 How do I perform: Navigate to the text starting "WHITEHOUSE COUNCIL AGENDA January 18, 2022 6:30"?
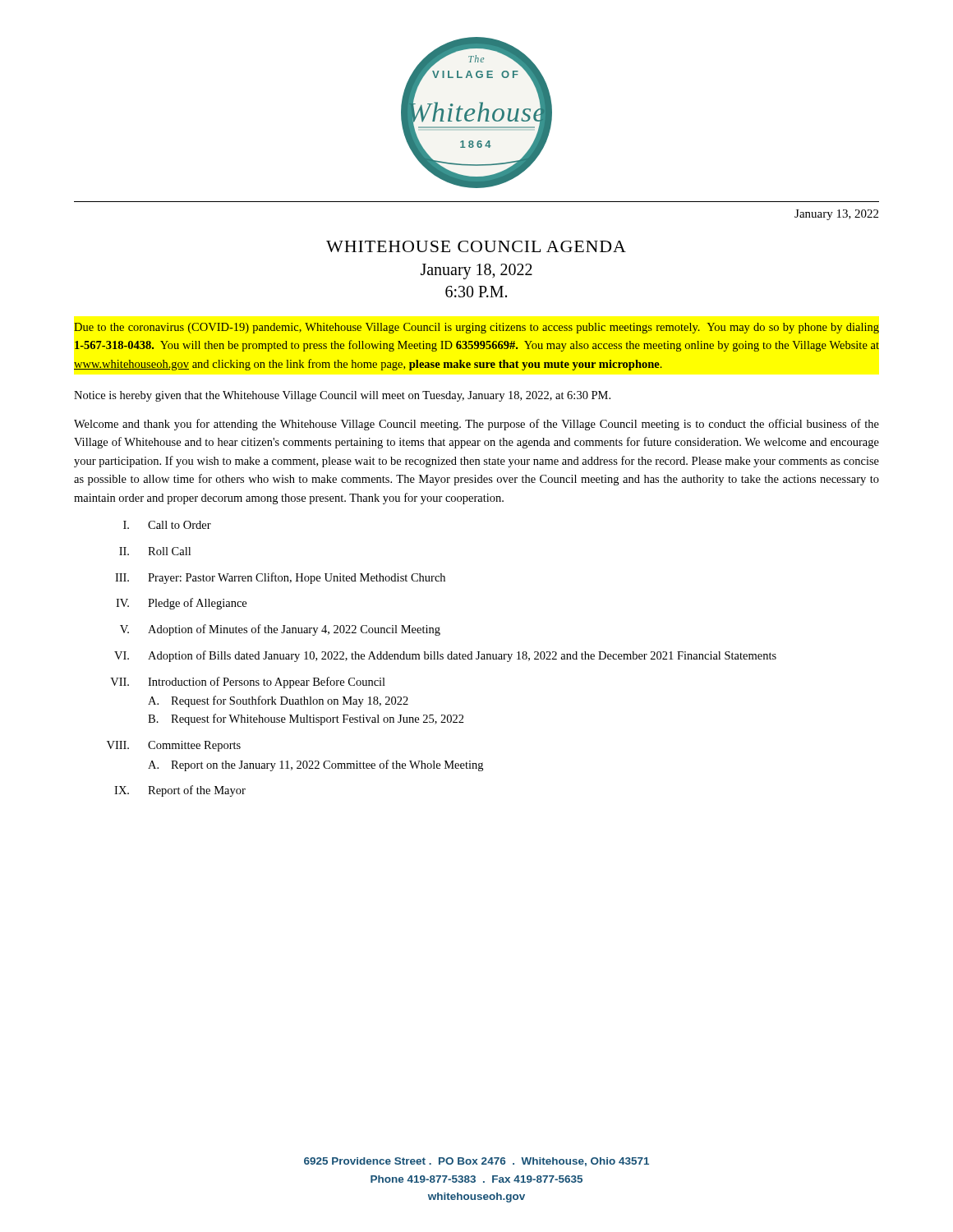click(x=476, y=269)
